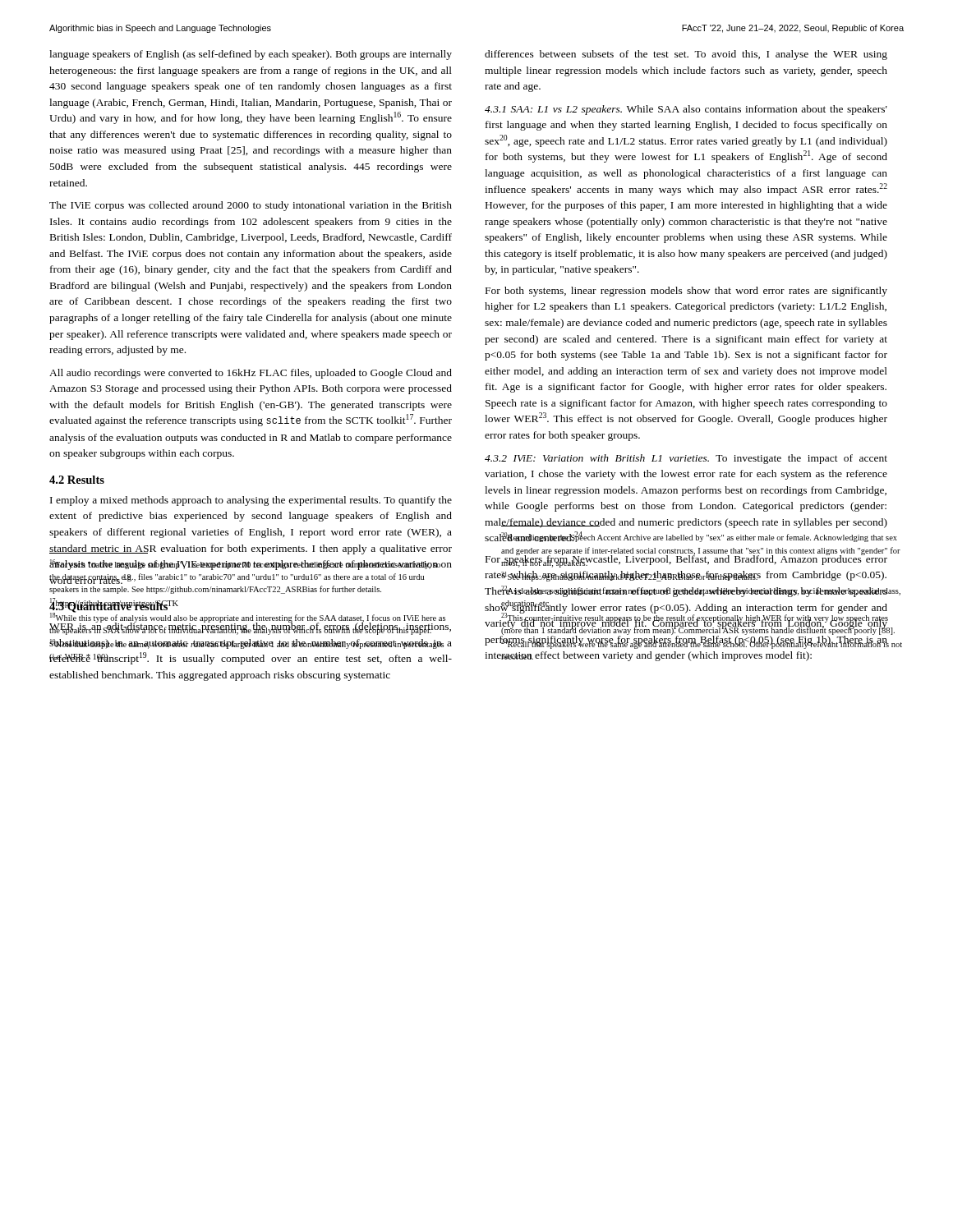Navigate to the text block starting "differences between subsets of the test set. To"
Screen dimensions: 1232x953
point(686,70)
